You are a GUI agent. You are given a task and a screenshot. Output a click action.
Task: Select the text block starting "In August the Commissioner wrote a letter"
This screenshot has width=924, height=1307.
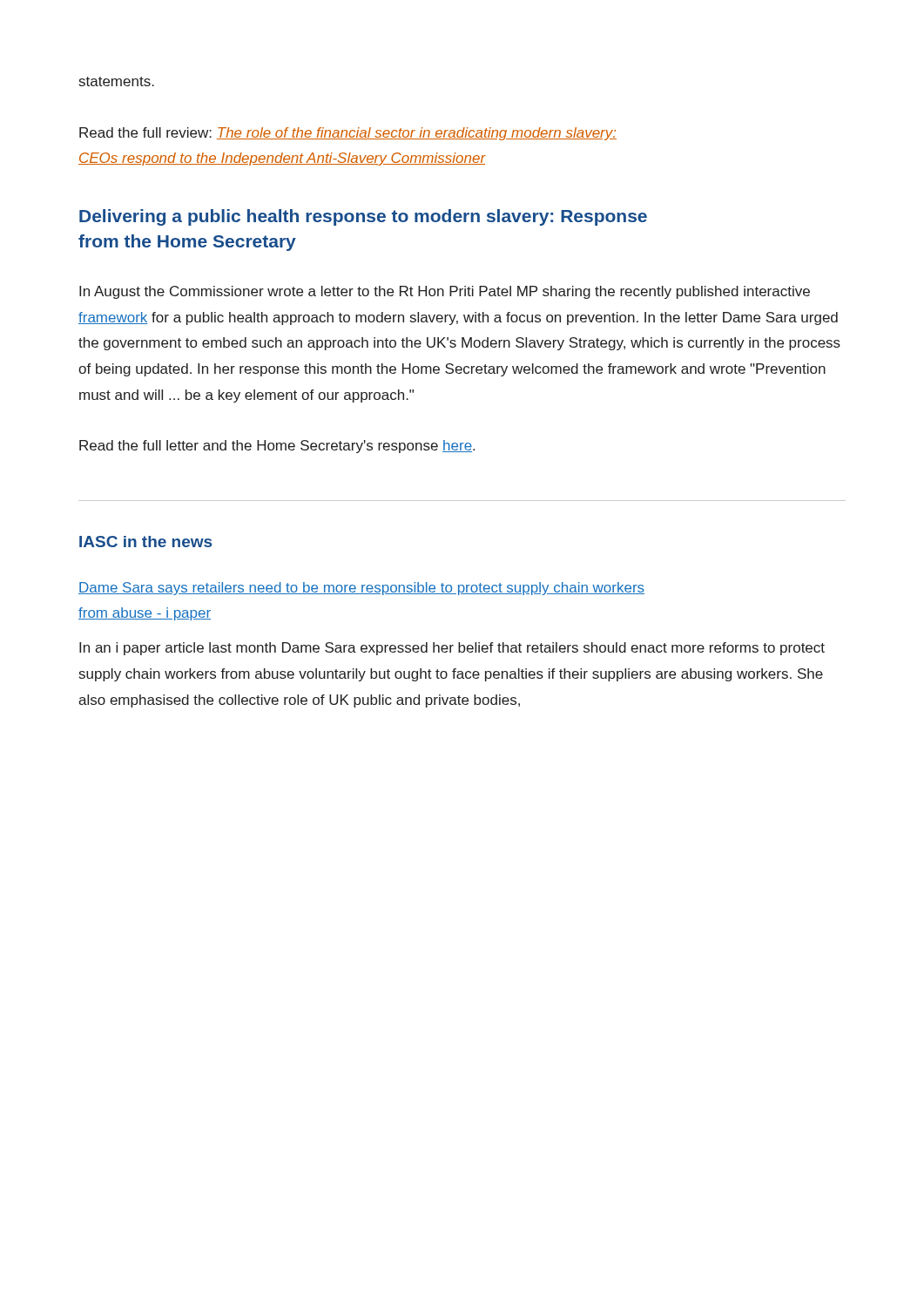pos(459,343)
